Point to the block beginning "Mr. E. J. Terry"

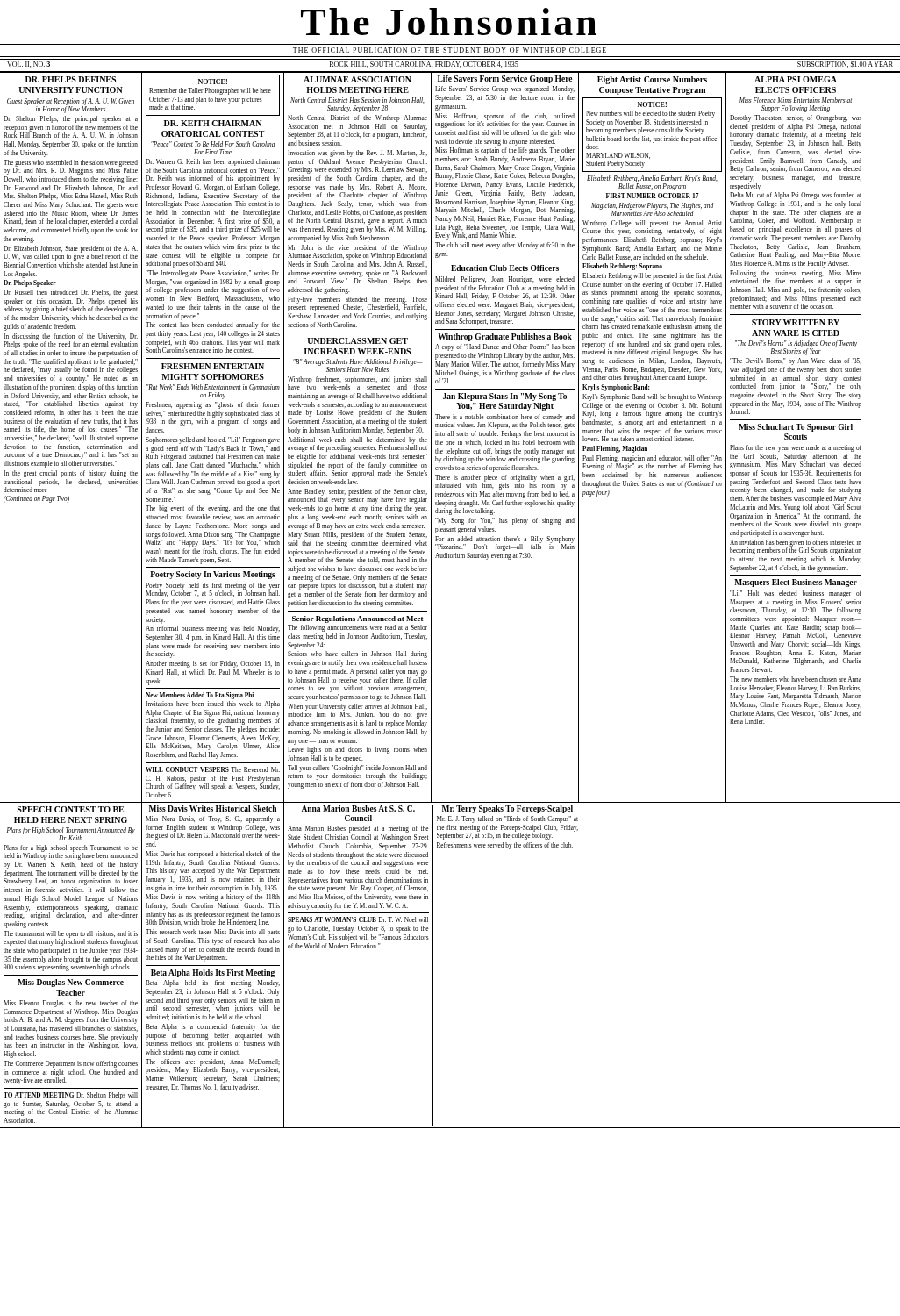[507, 833]
